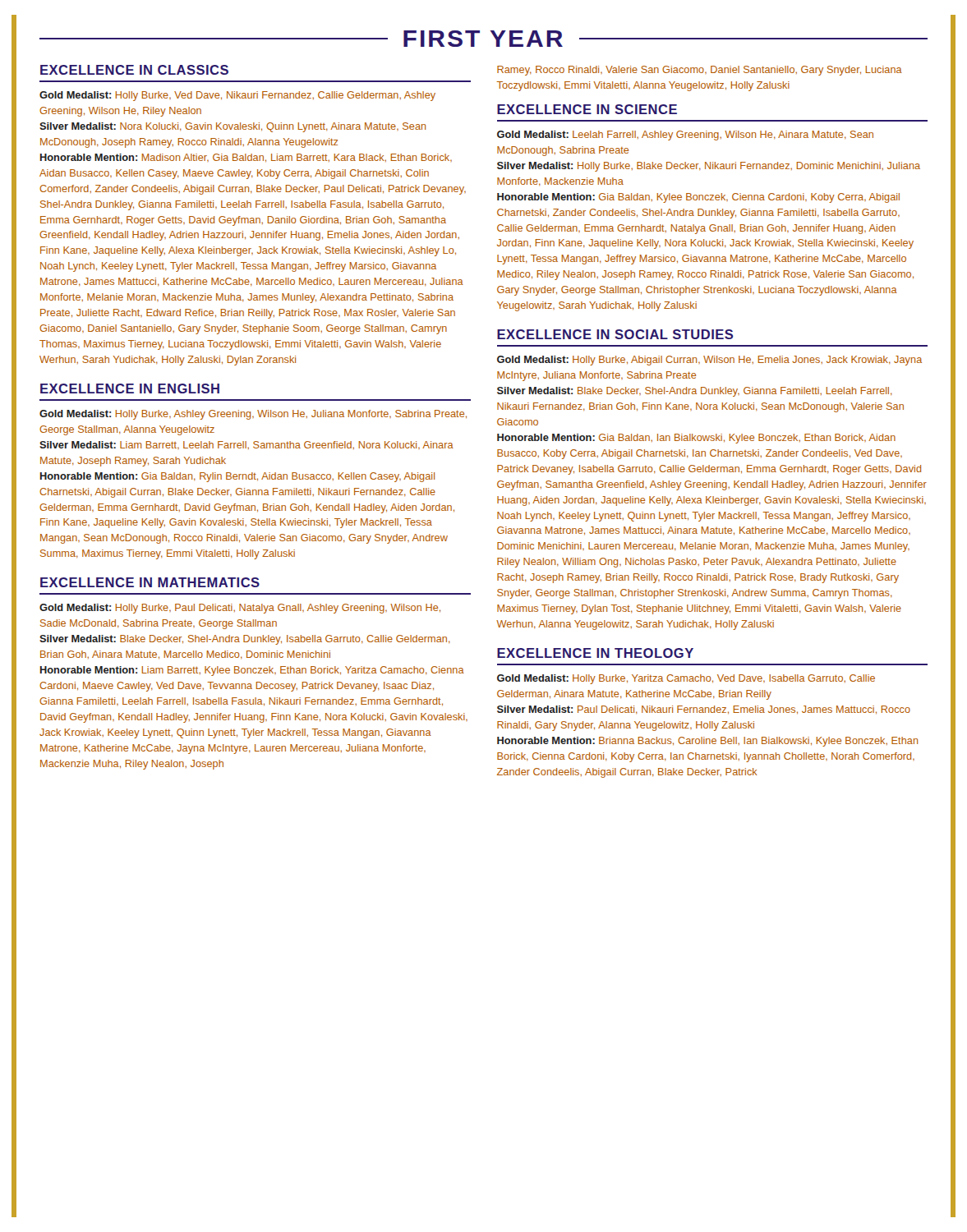This screenshot has height=1232, width=967.
Task: Find the section header that reads "Excellence in Theology"
Action: [x=595, y=653]
